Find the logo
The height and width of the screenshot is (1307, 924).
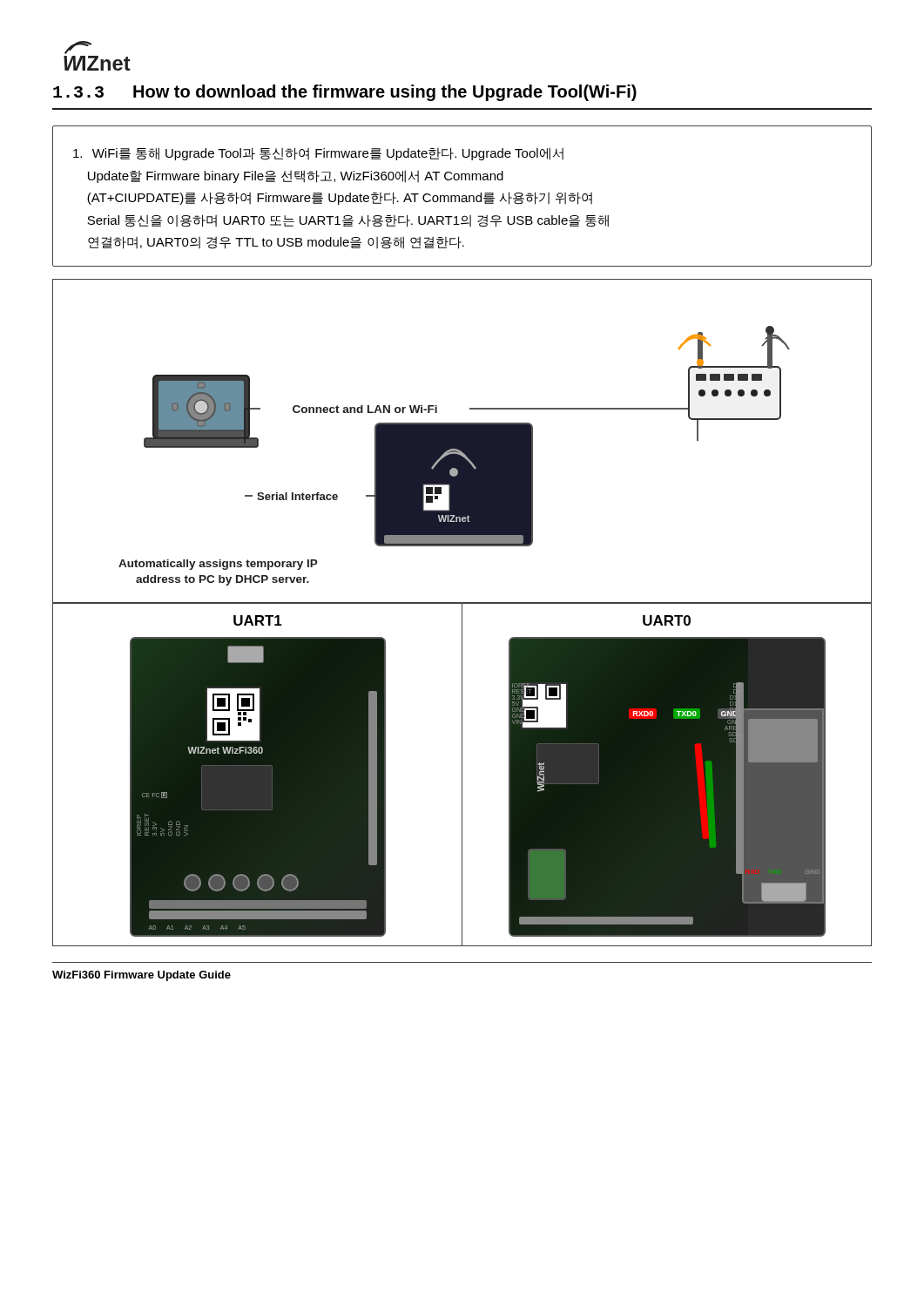pos(462,58)
